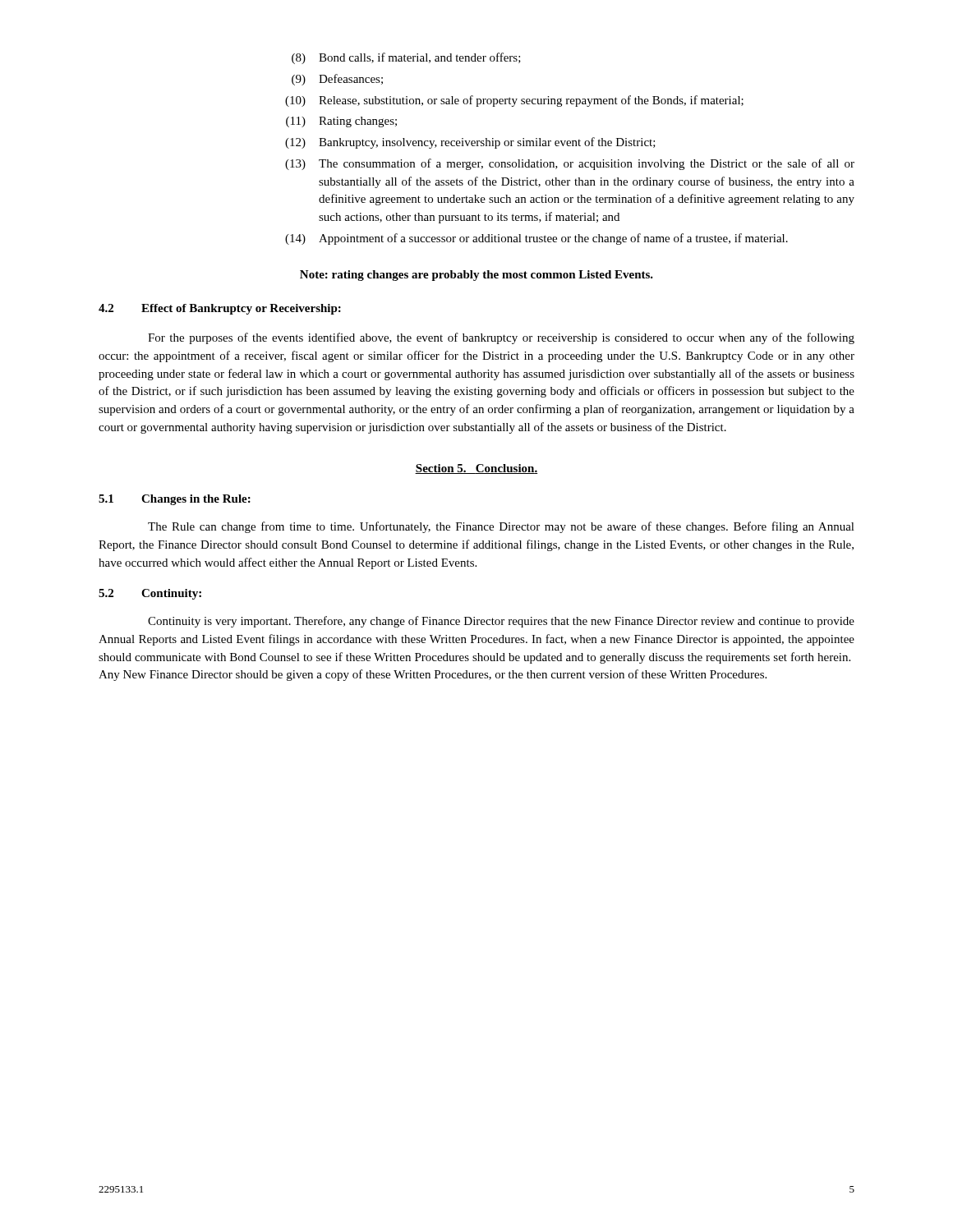Screen dimensions: 1232x953
Task: Select the element starting "(11) Rating changes;"
Action: pyautogui.click(x=341, y=122)
